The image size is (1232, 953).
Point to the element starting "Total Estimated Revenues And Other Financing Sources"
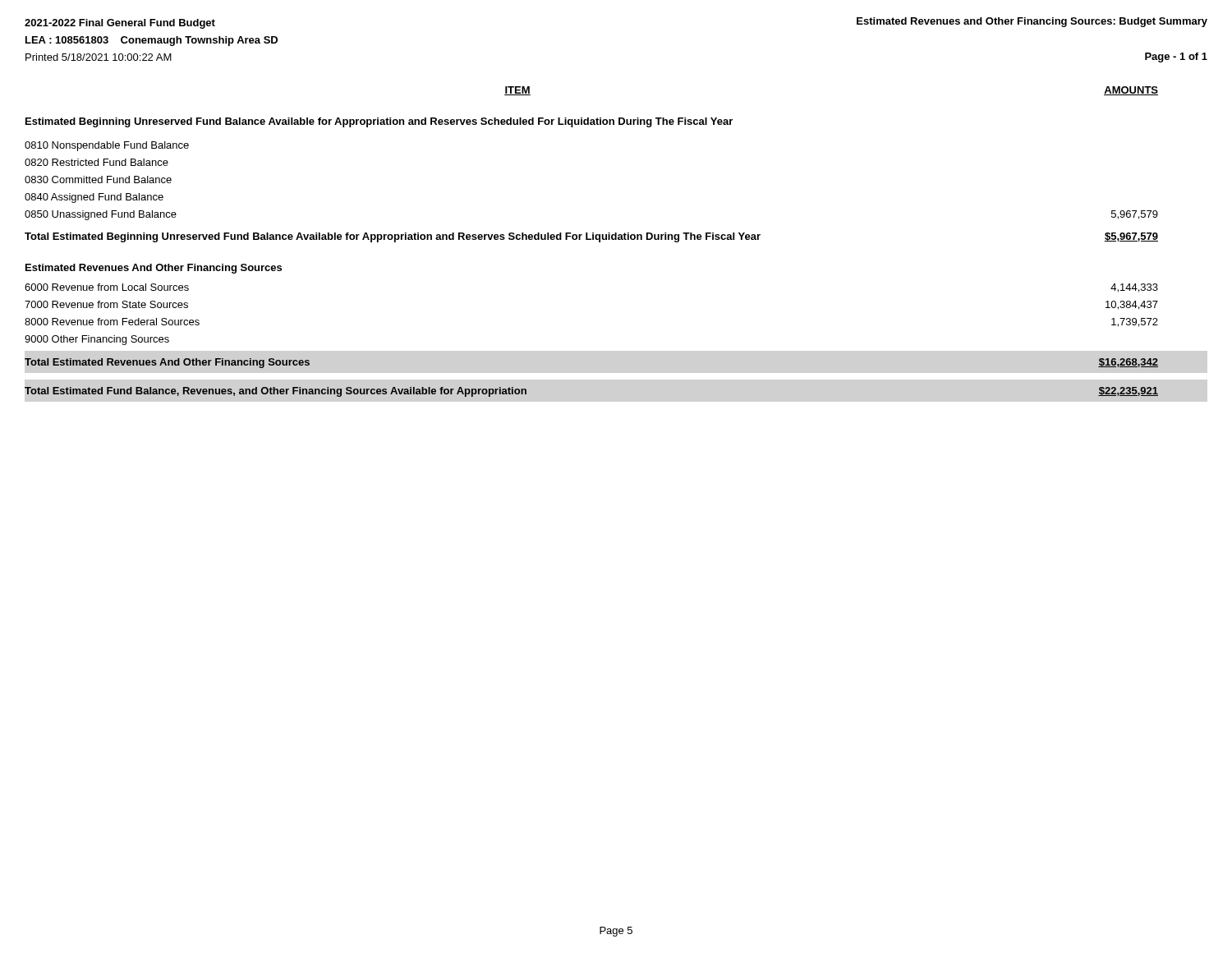coord(170,362)
